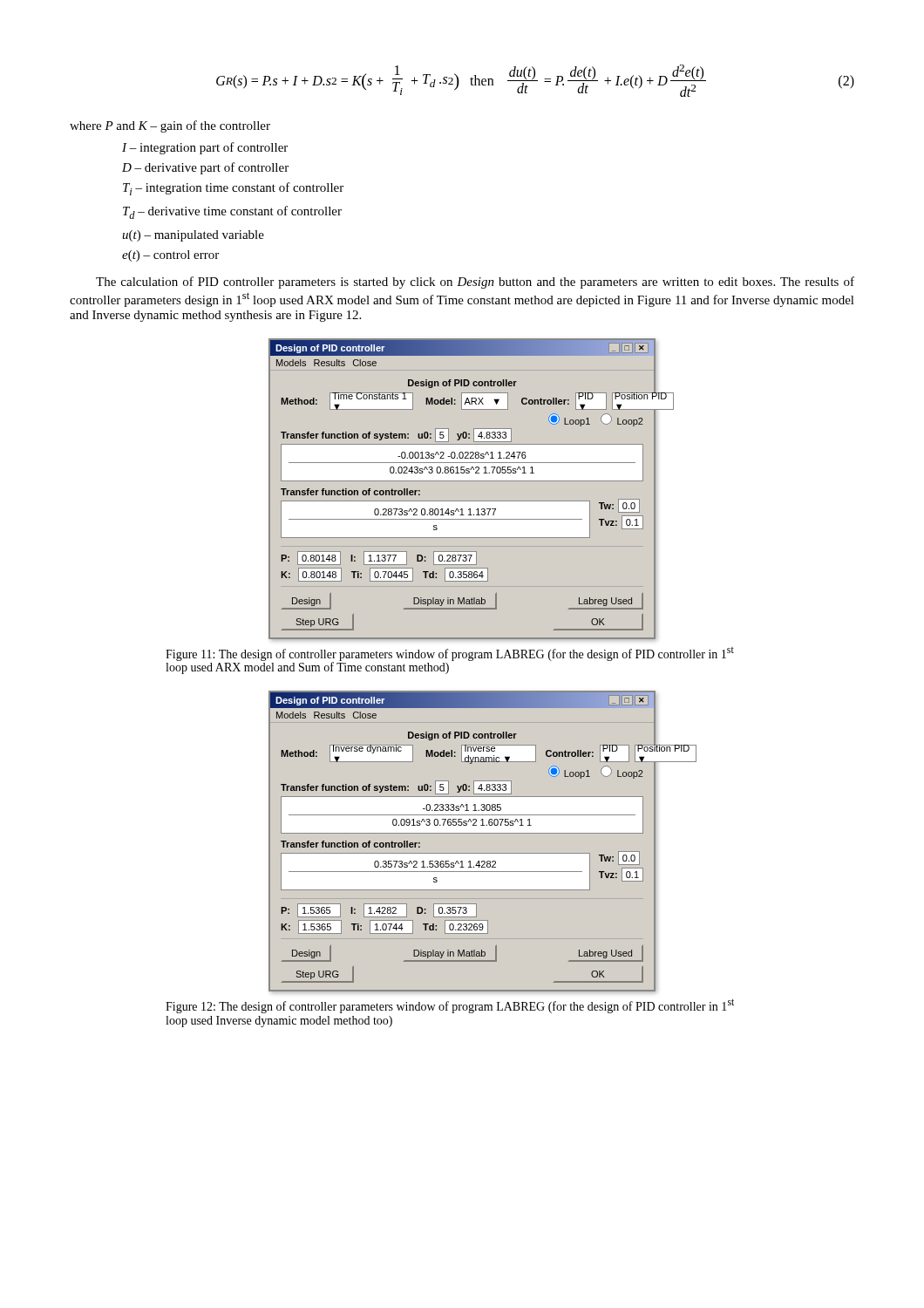Point to the block beginning "Td – derivative"
The width and height of the screenshot is (924, 1308).
232,212
